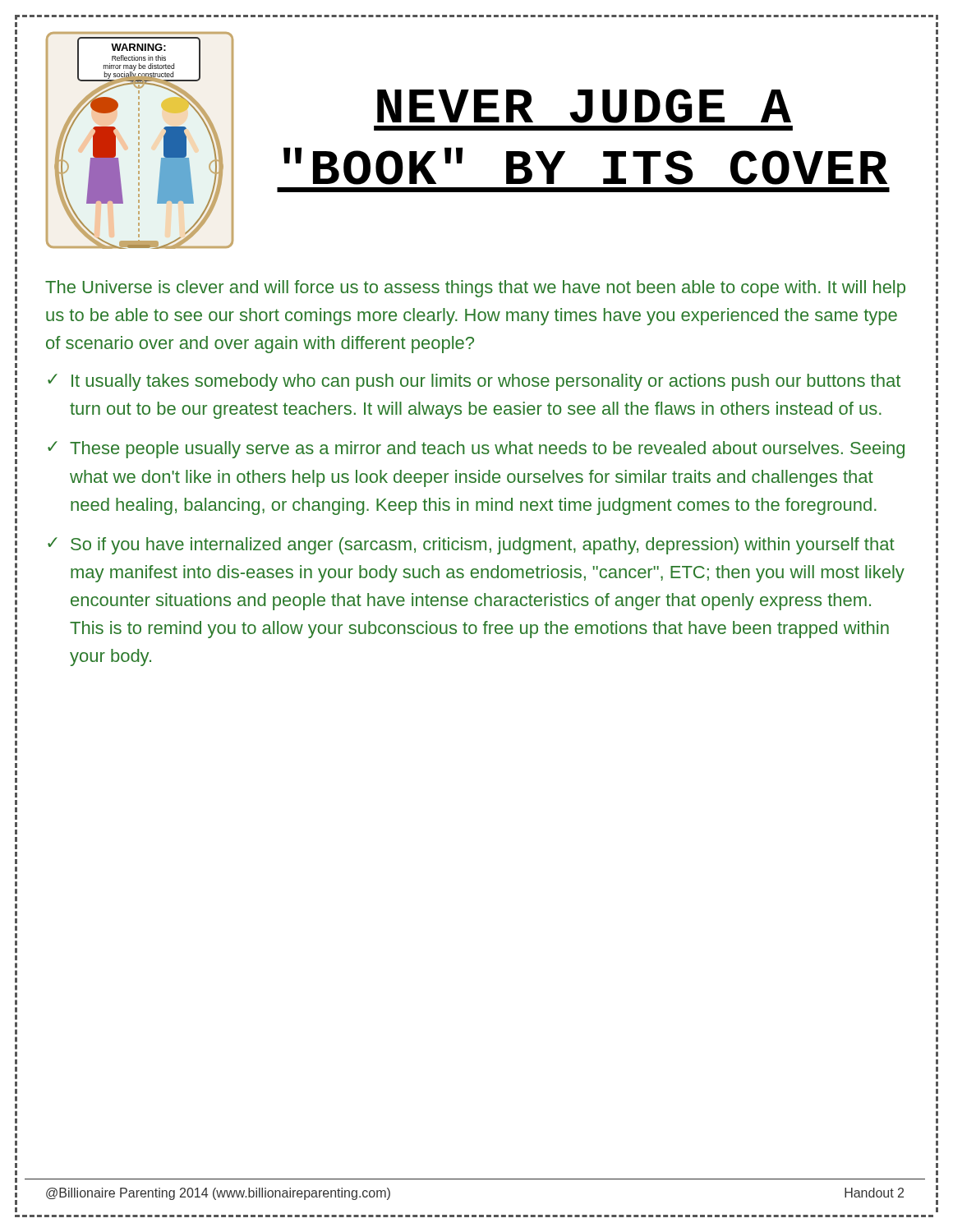
Task: Where is the passage that starts "The Universe is clever and will force"?
Action: [x=476, y=315]
